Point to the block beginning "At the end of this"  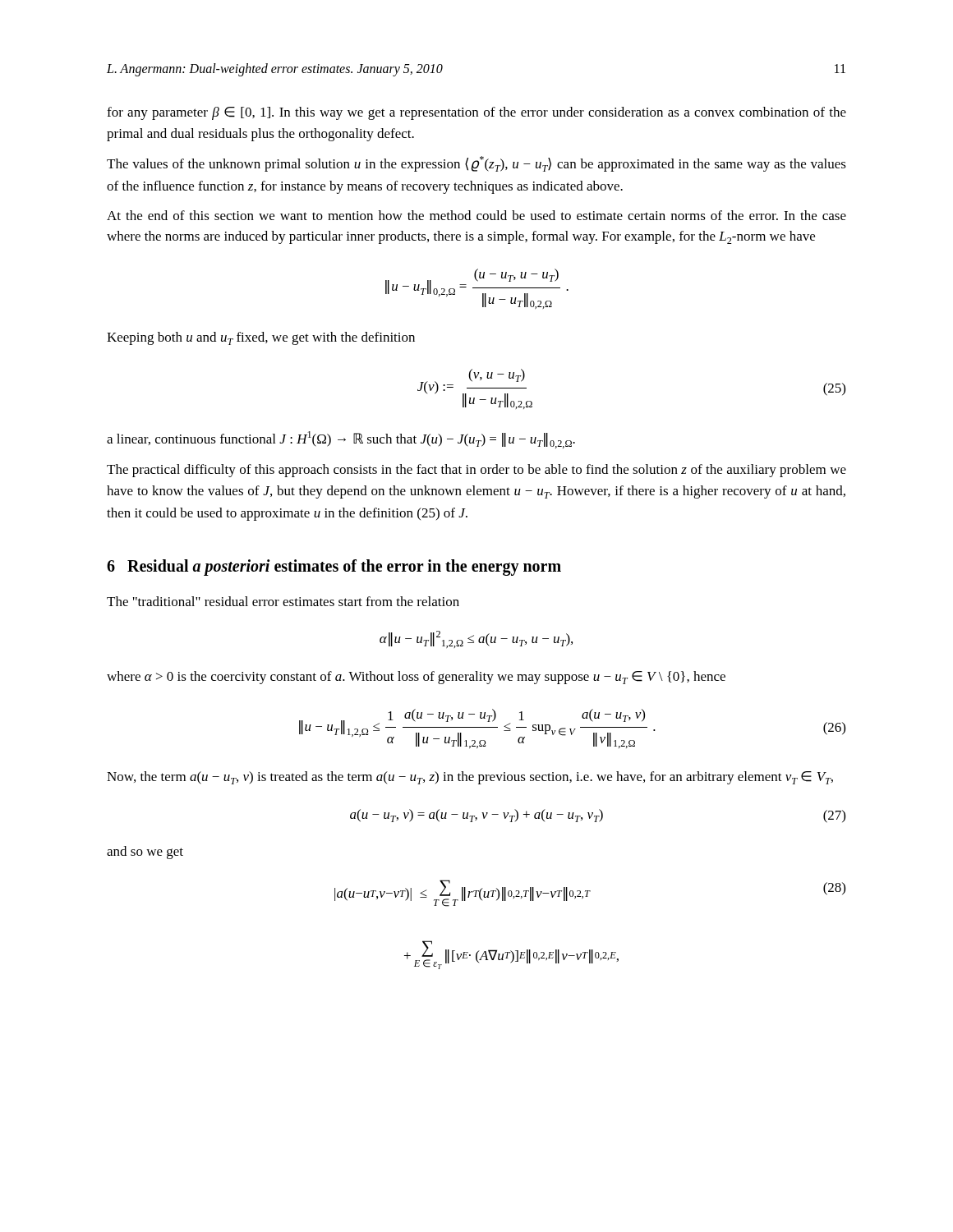(x=476, y=227)
